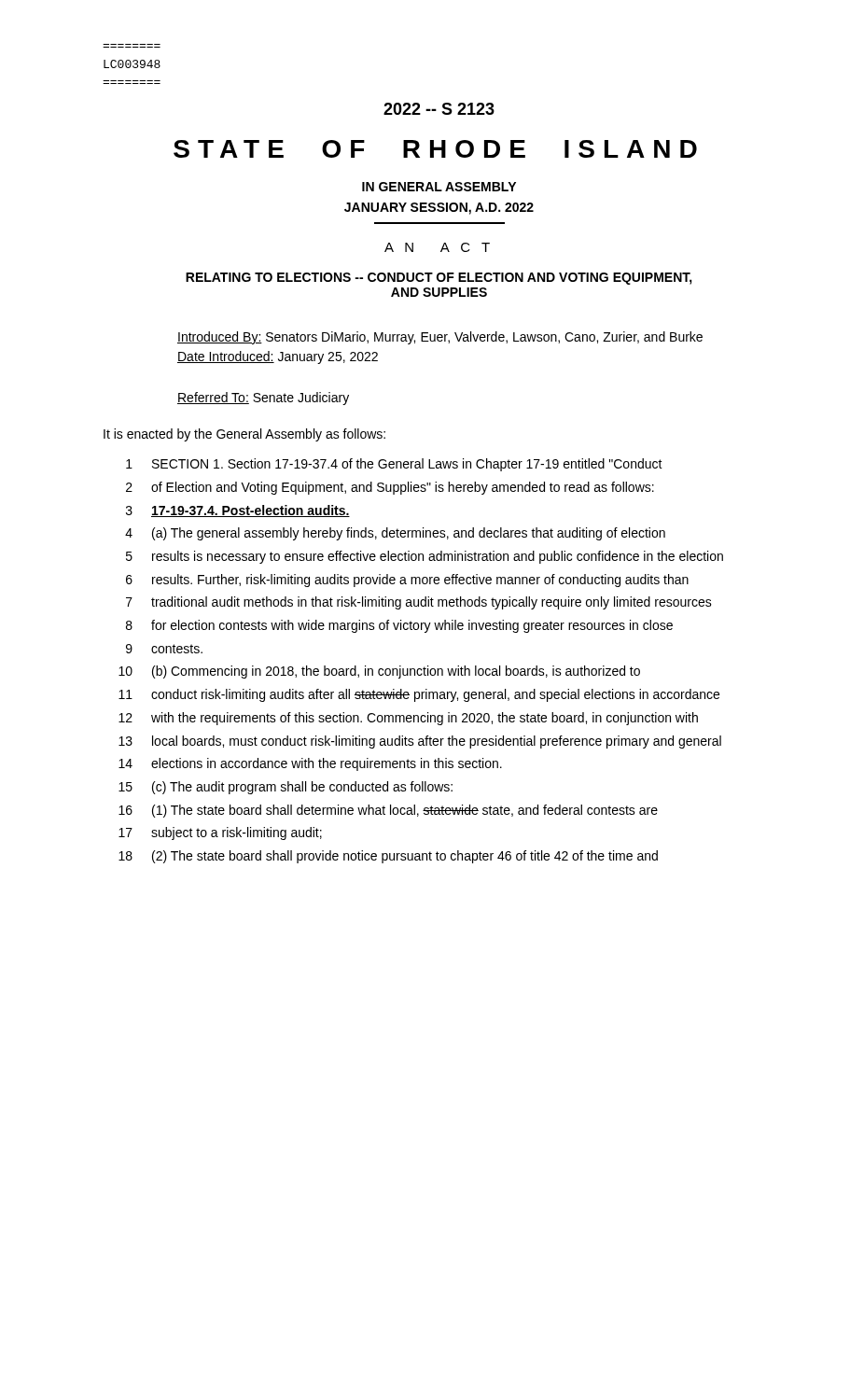Locate the list item that reads "15 (c) The audit program"
850x1400 pixels.
click(439, 787)
